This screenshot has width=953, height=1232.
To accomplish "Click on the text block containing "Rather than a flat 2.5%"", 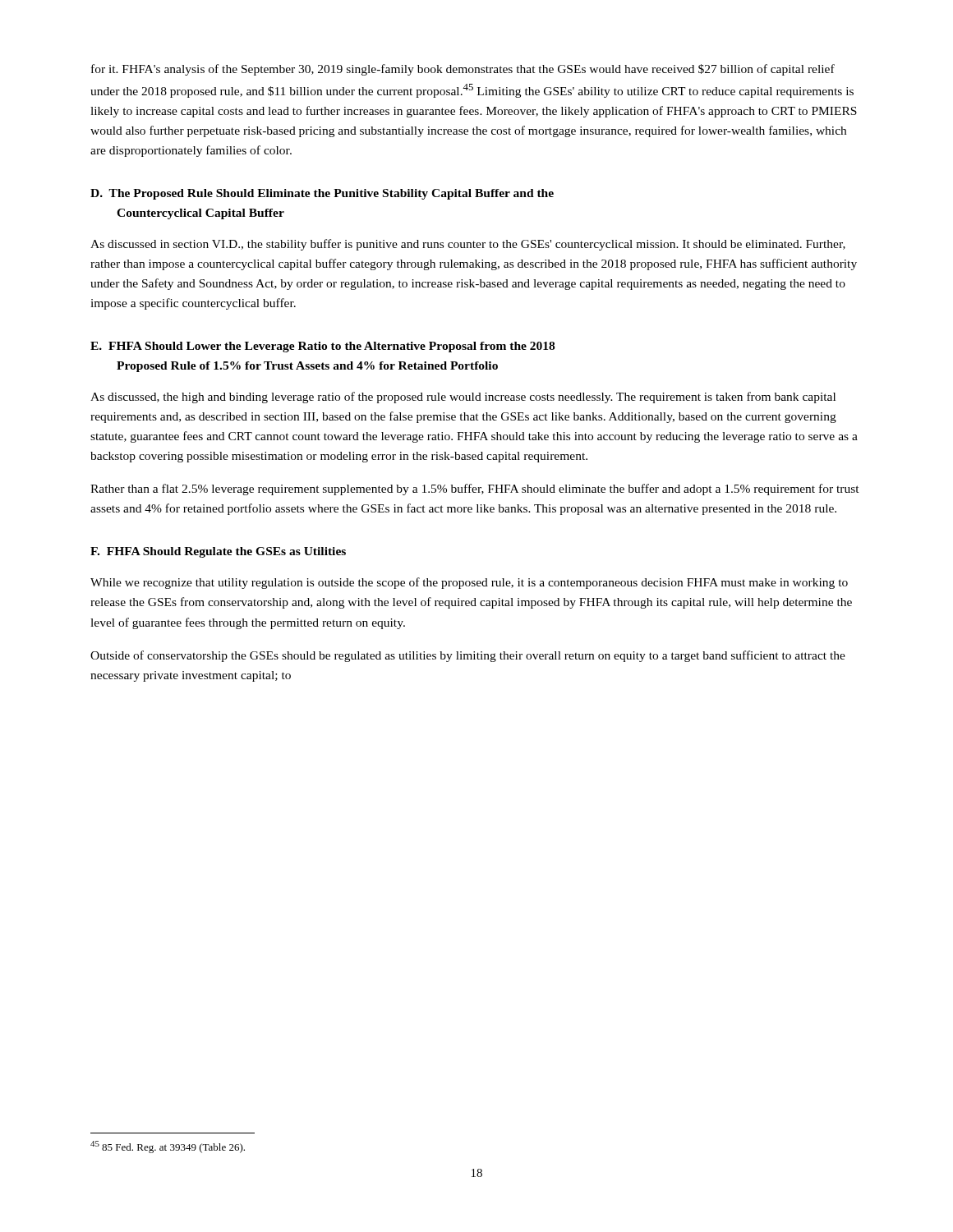I will 475,498.
